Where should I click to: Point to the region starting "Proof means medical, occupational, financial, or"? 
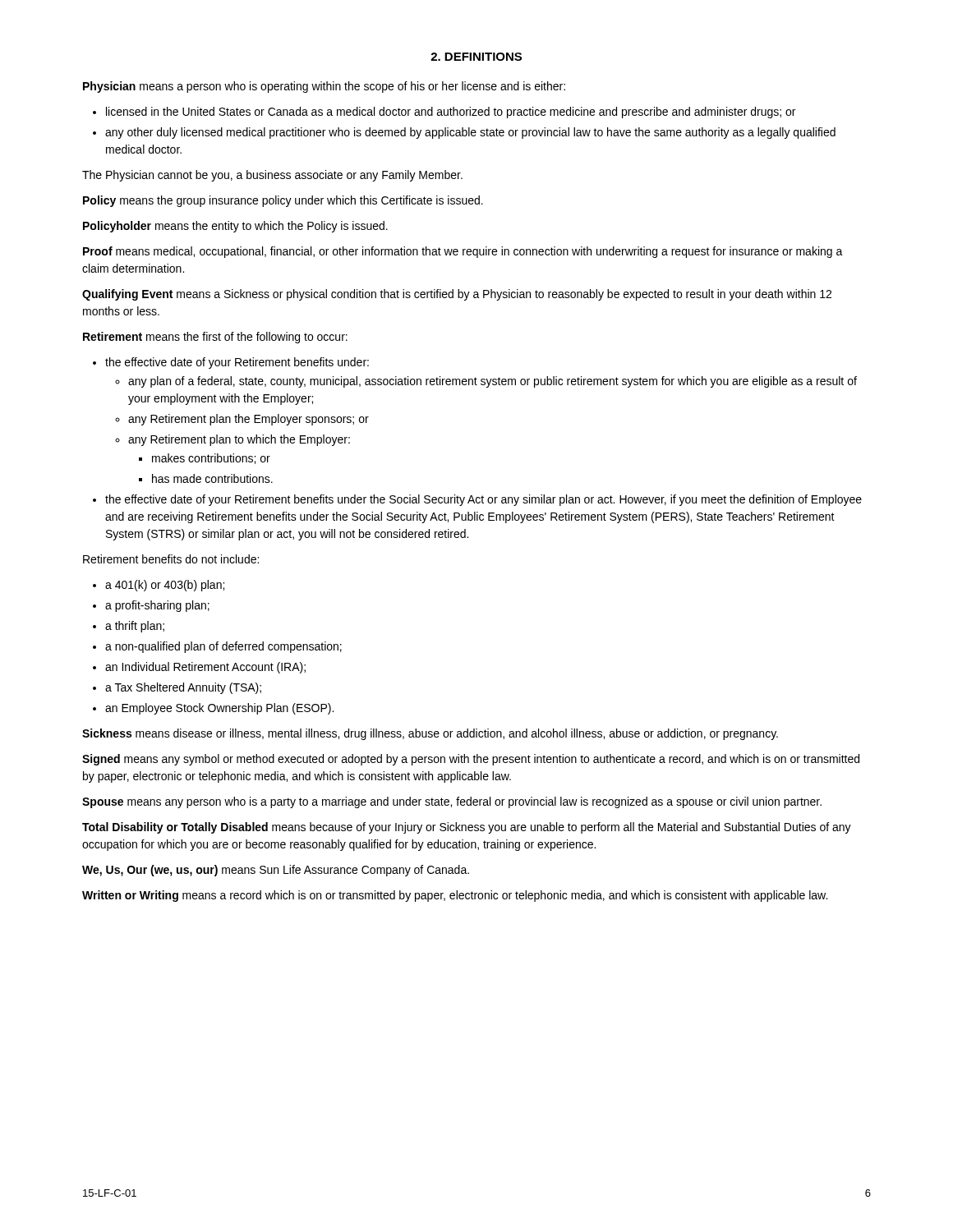point(476,260)
